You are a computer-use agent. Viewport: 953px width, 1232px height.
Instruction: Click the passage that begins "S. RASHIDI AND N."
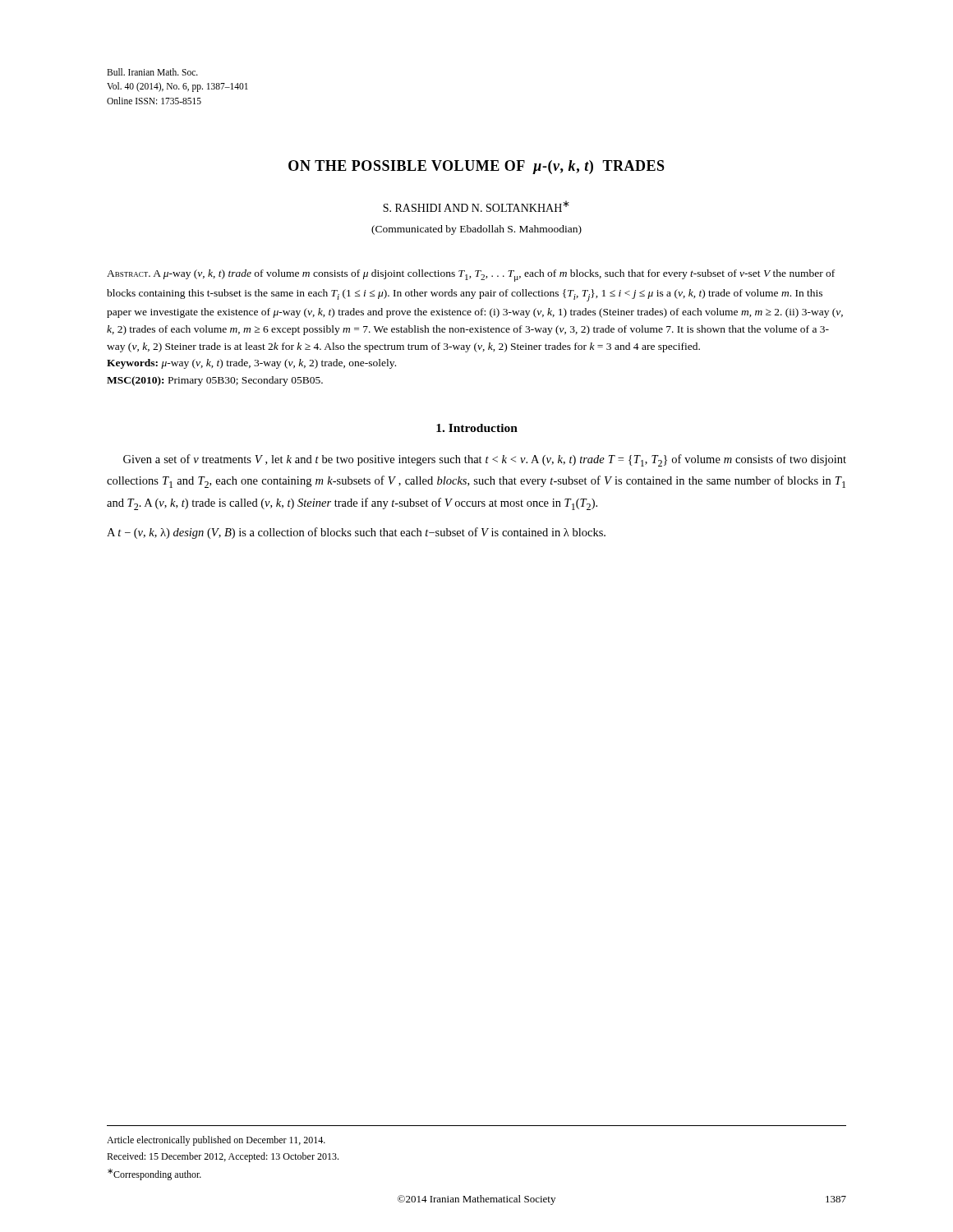476,206
